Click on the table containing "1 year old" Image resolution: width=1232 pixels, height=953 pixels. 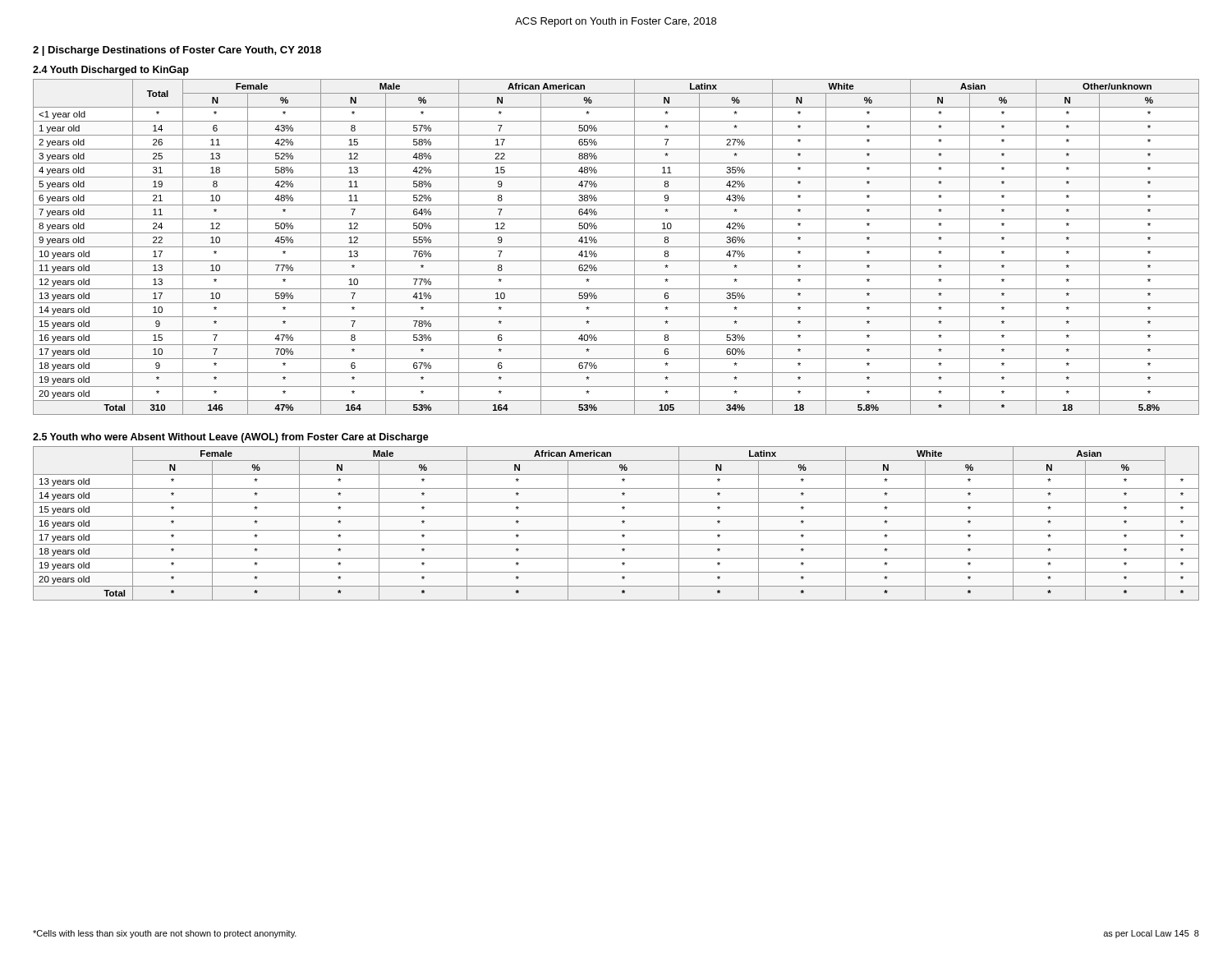pyautogui.click(x=616, y=247)
